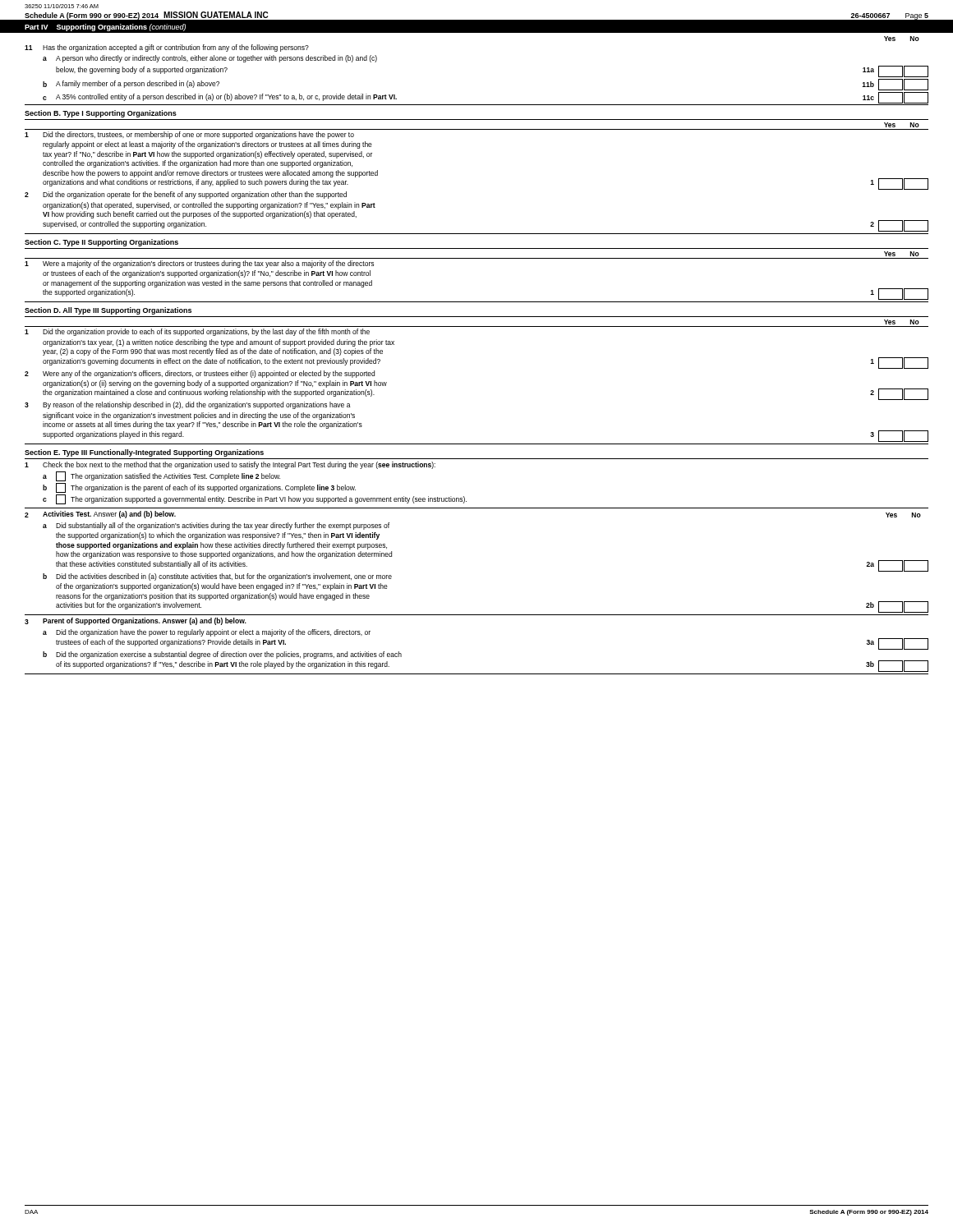
Task: Find the block on this page that starts "2 Were any of the organization's officers,"
Action: click(x=200, y=374)
